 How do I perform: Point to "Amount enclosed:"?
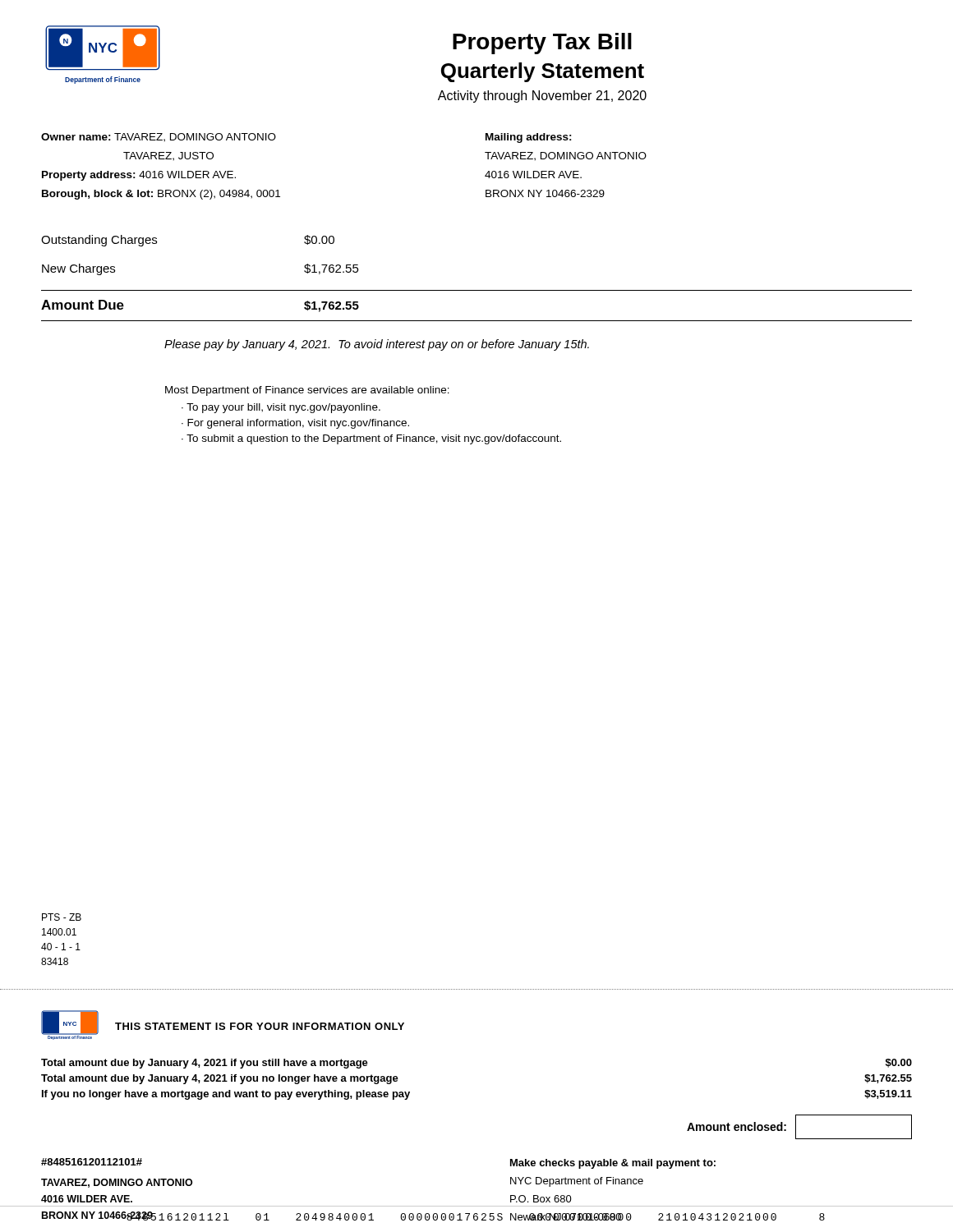[x=799, y=1127]
